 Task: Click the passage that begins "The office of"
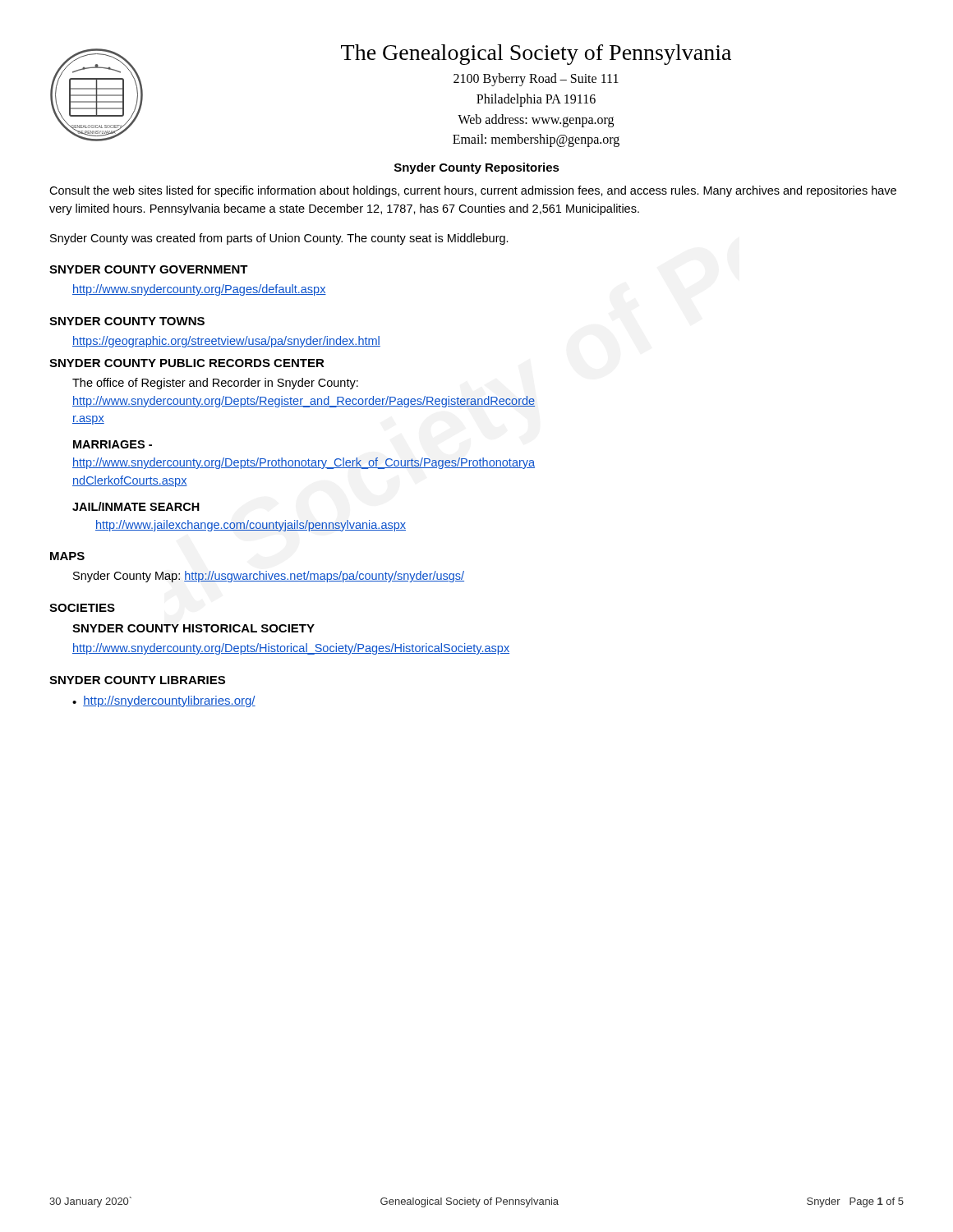304,400
